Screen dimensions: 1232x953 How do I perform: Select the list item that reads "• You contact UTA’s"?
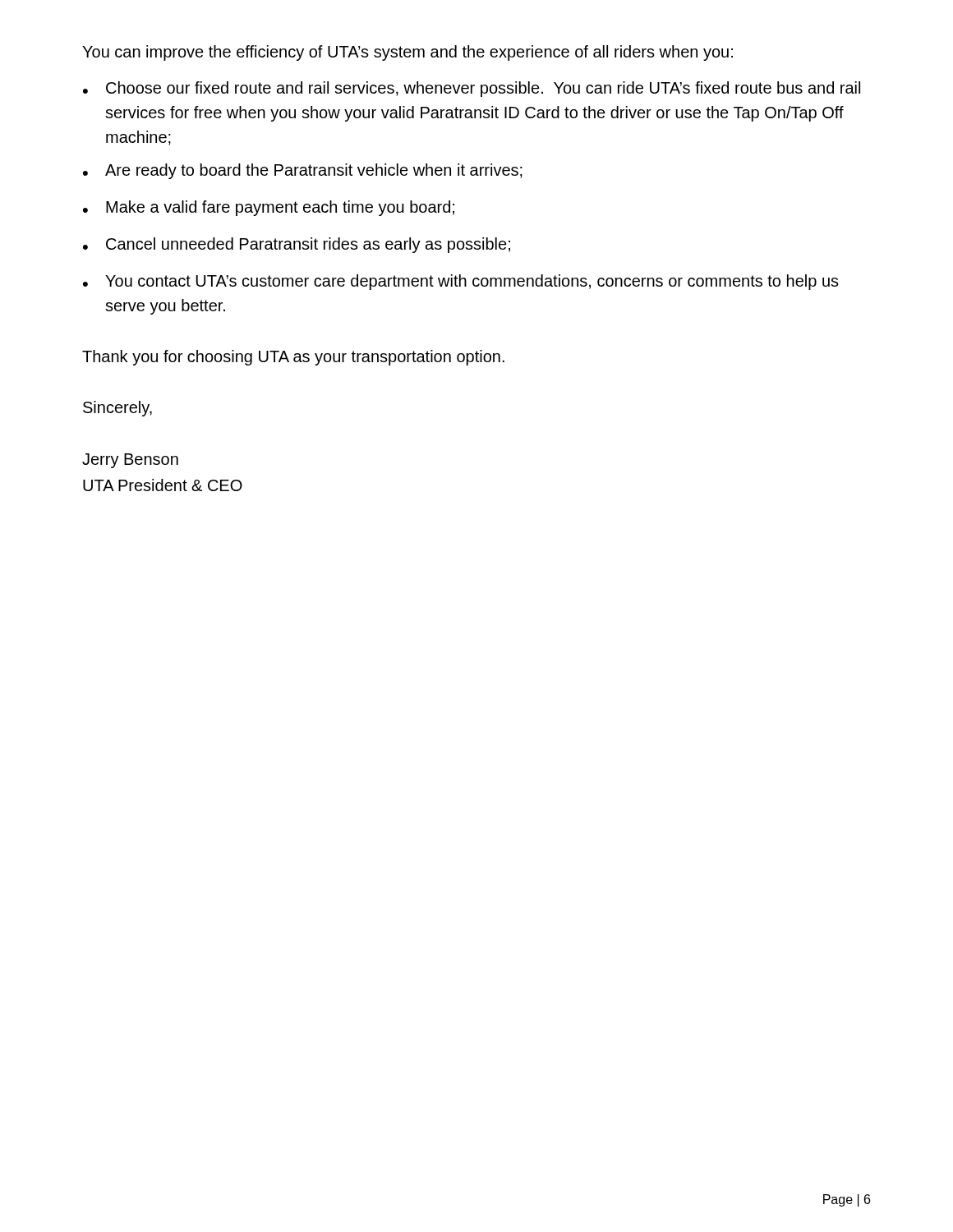point(476,293)
